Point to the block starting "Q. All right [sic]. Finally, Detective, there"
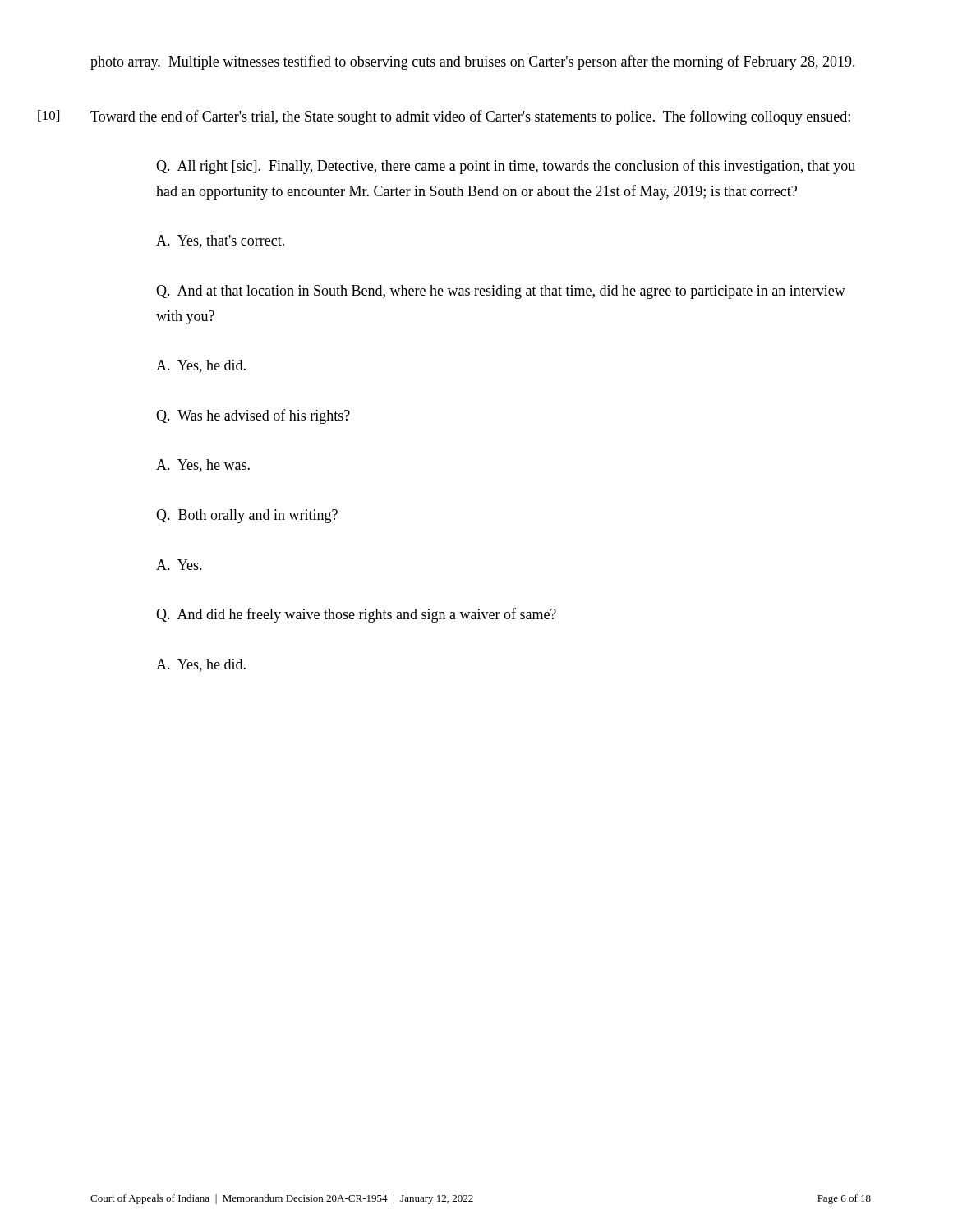This screenshot has width=953, height=1232. pyautogui.click(x=506, y=179)
